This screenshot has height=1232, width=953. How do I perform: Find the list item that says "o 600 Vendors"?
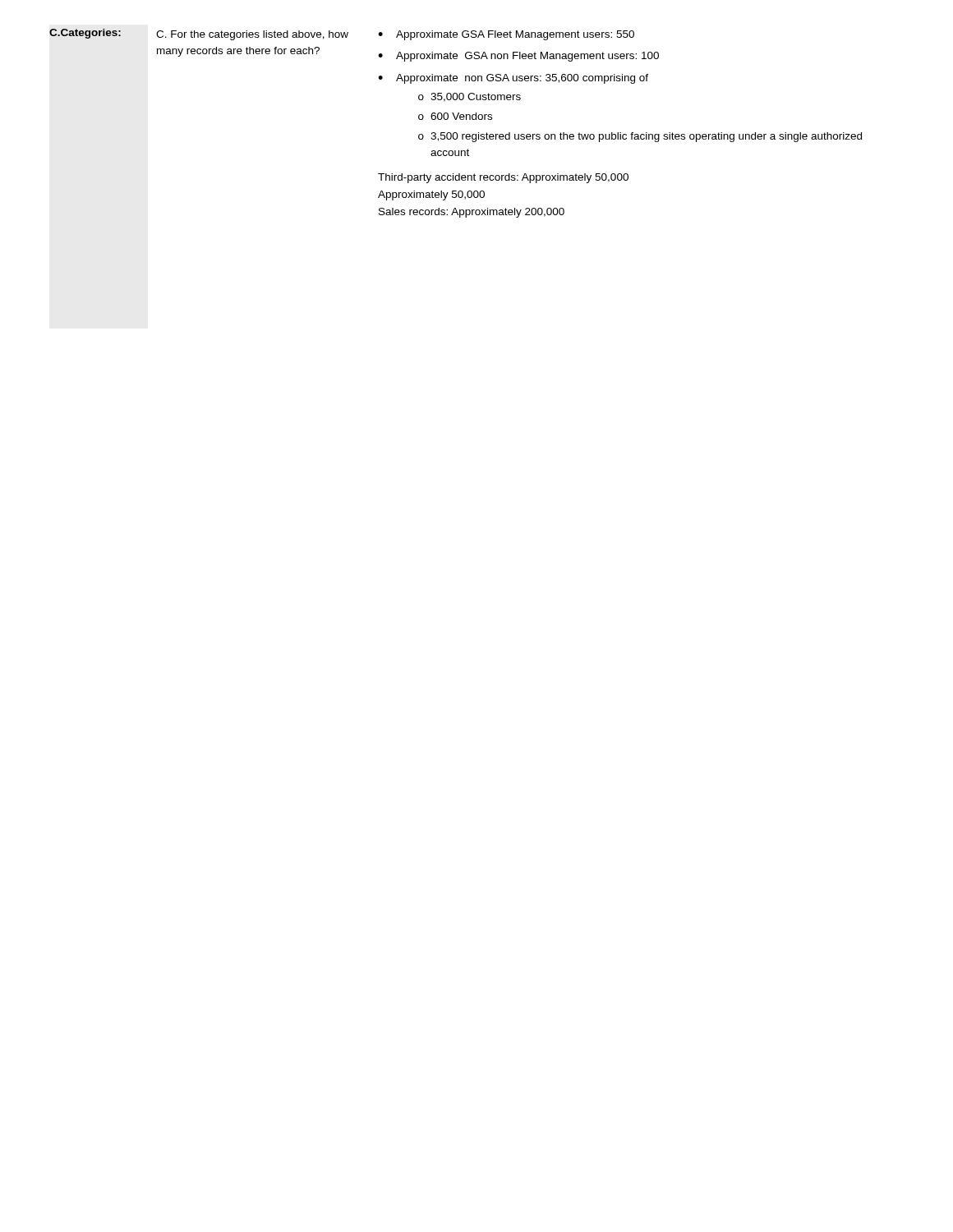[455, 116]
